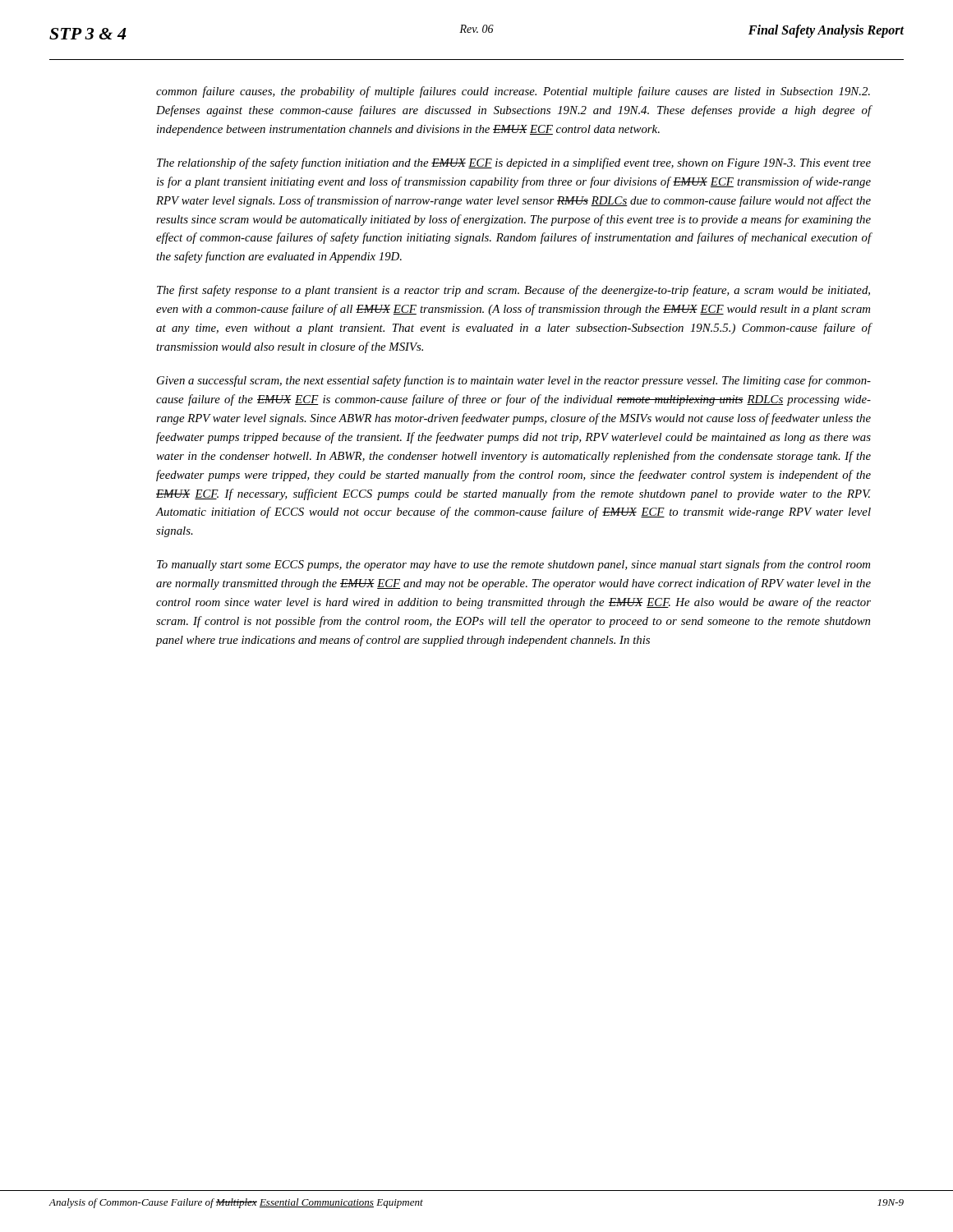Locate the text block starting "common failure causes, the probability of"

click(x=513, y=110)
